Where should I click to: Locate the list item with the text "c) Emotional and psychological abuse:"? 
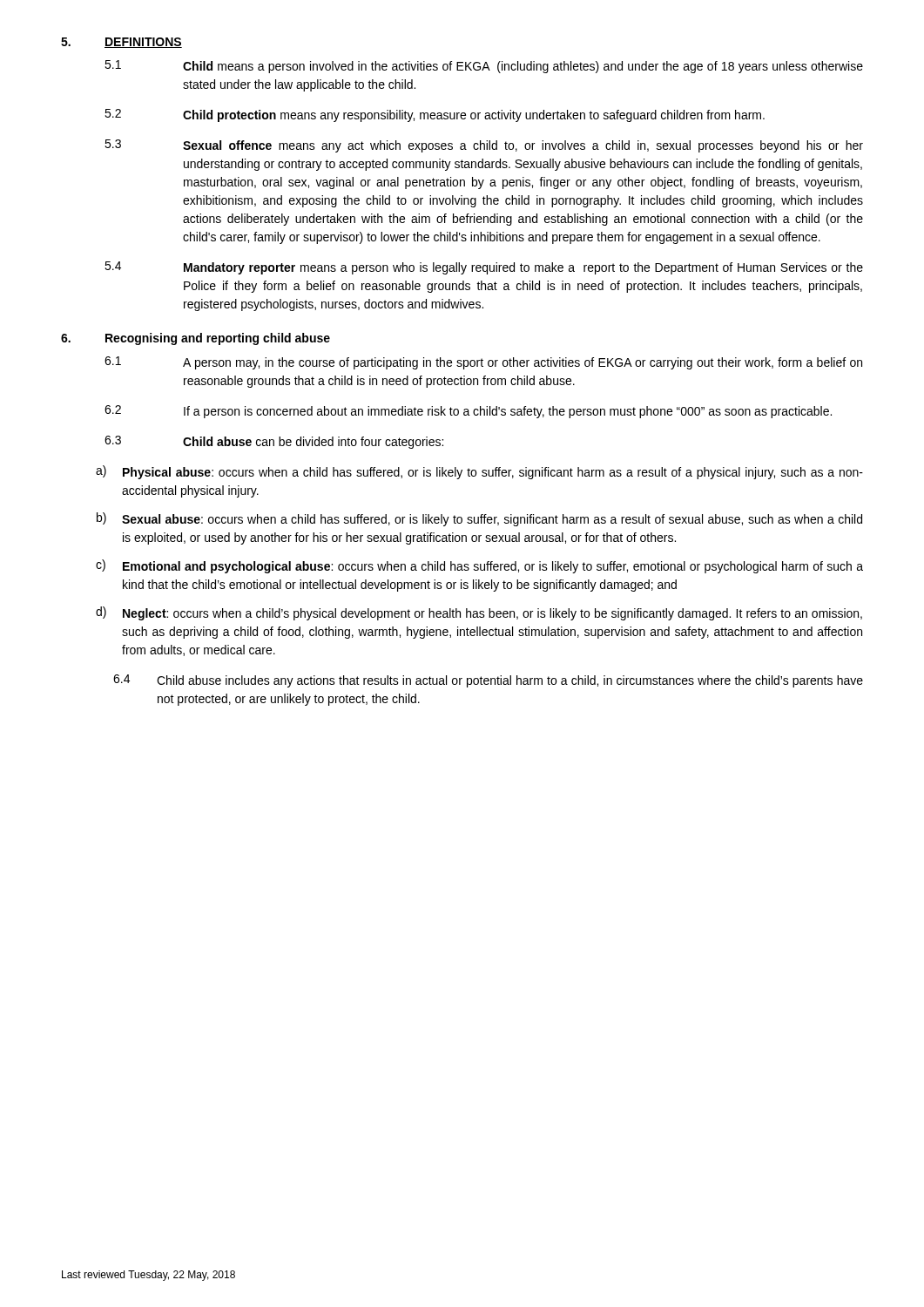tap(479, 576)
